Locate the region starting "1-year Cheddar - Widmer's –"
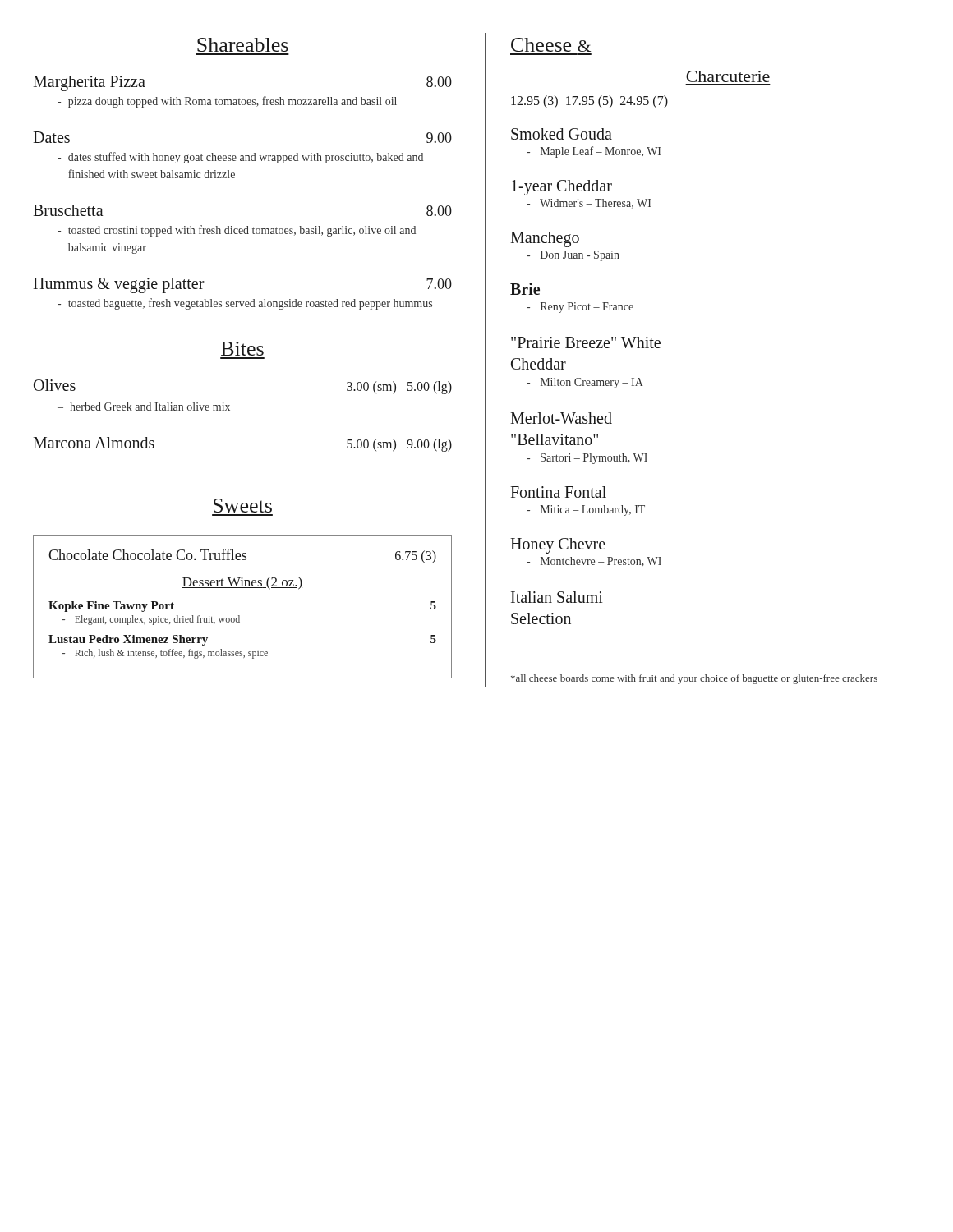This screenshot has width=953, height=1232. click(x=562, y=188)
